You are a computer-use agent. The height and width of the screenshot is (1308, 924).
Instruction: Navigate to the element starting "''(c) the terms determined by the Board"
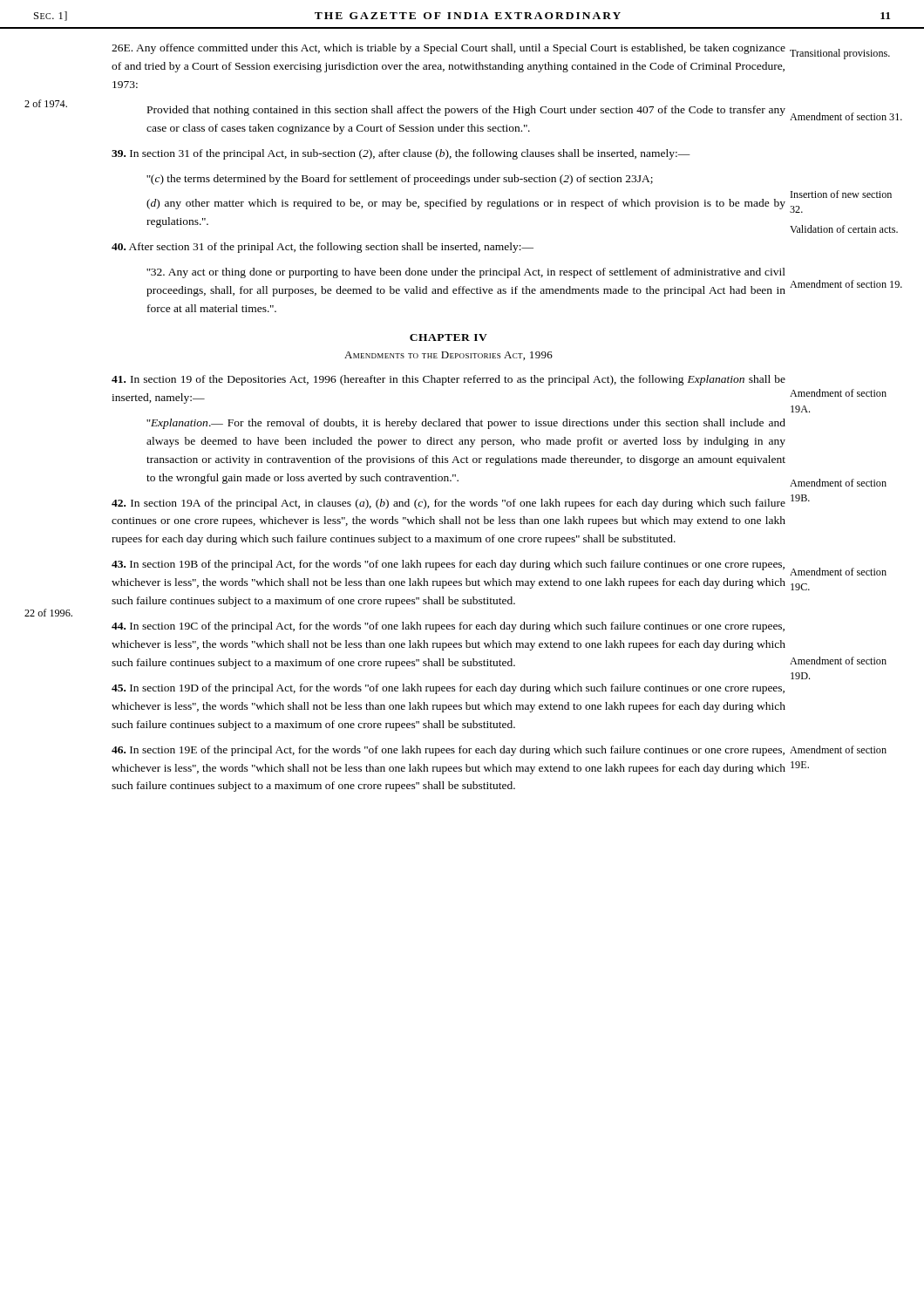(400, 178)
